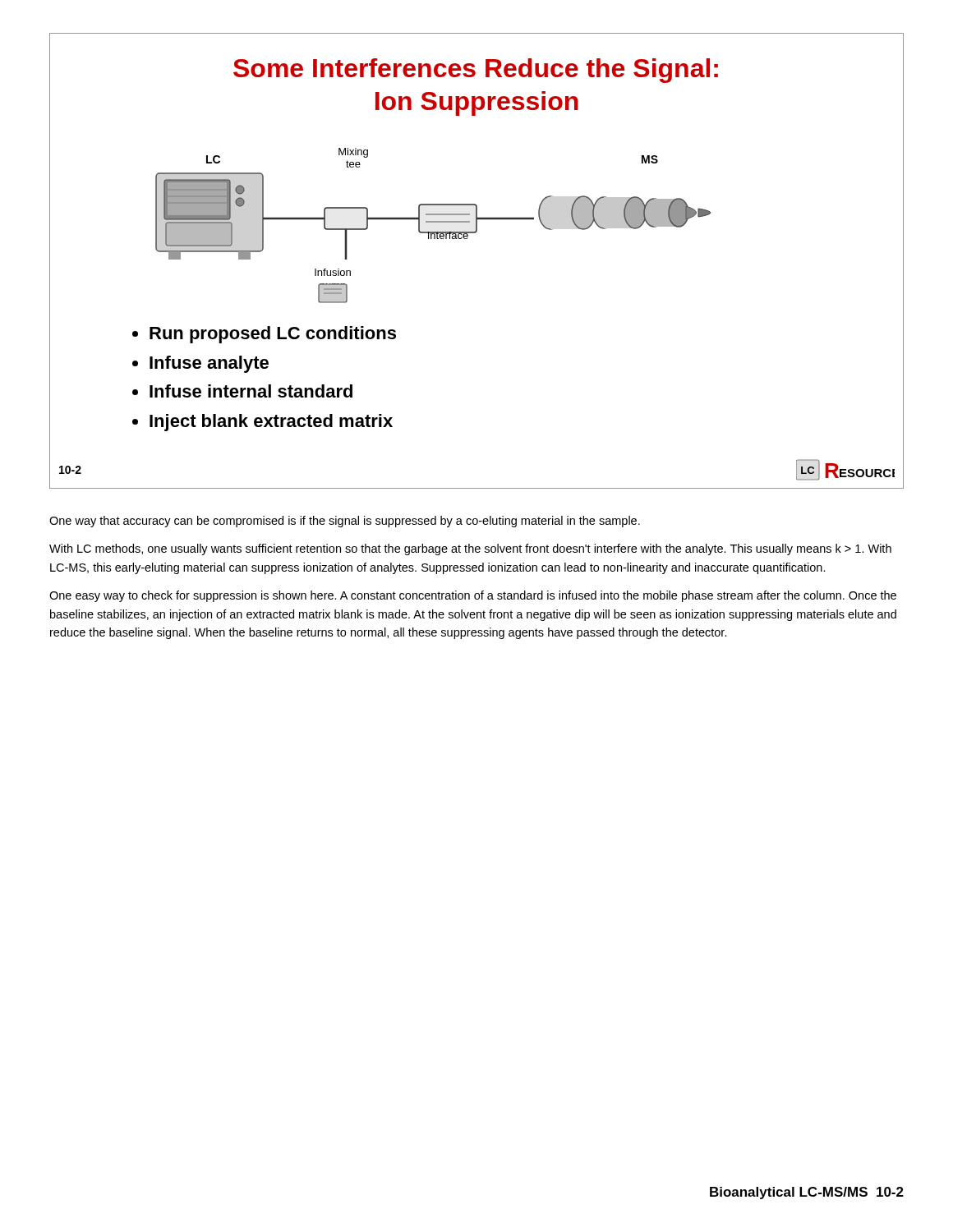Click where it says "Infuse internal standard"
This screenshot has width=953, height=1232.
pyautogui.click(x=251, y=392)
